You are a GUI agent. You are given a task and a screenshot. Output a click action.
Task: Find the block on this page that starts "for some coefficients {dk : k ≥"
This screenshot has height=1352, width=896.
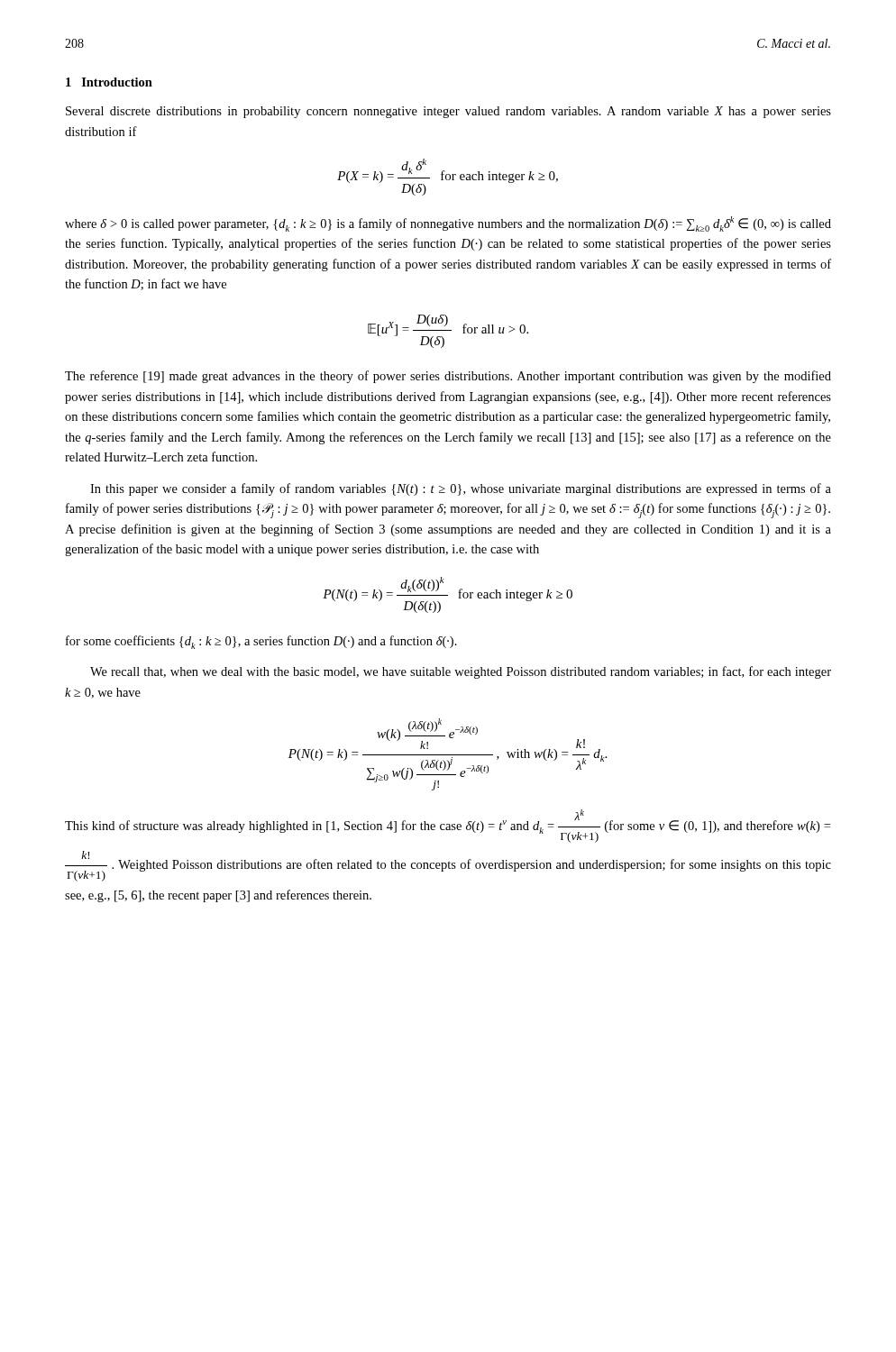[448, 641]
